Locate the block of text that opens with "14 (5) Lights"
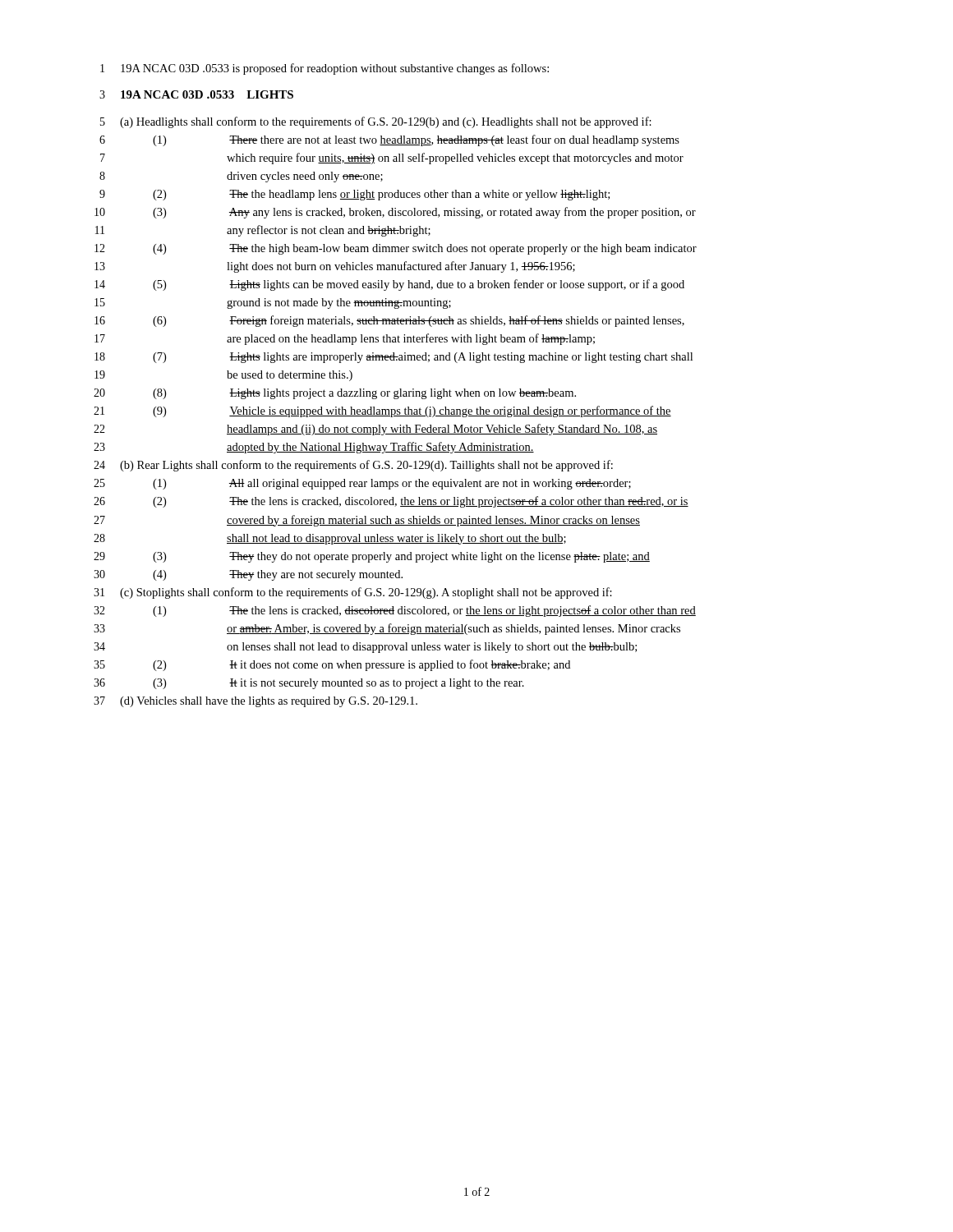Image resolution: width=953 pixels, height=1232 pixels. click(476, 293)
